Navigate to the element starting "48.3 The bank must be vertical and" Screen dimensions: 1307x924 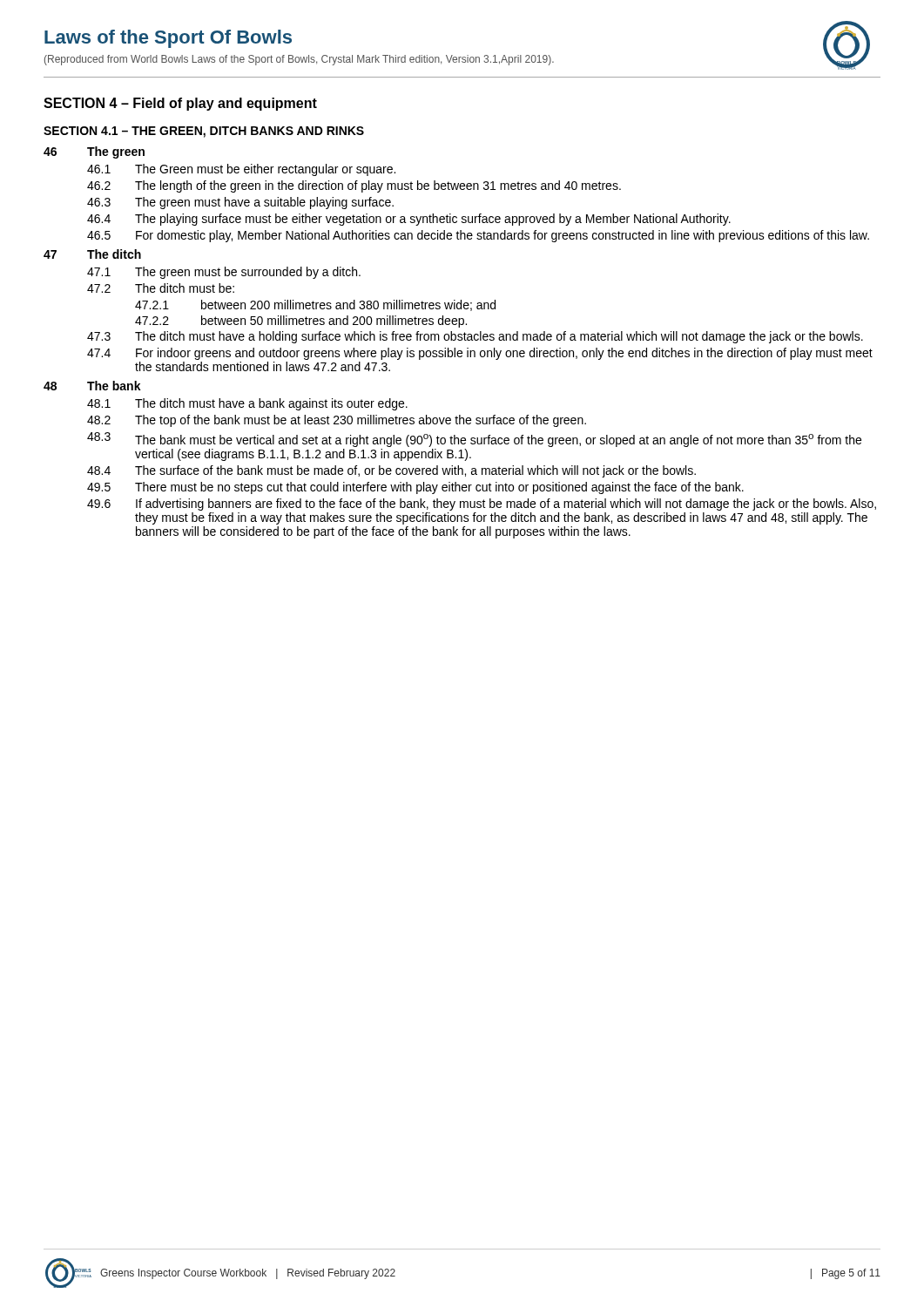(x=484, y=445)
